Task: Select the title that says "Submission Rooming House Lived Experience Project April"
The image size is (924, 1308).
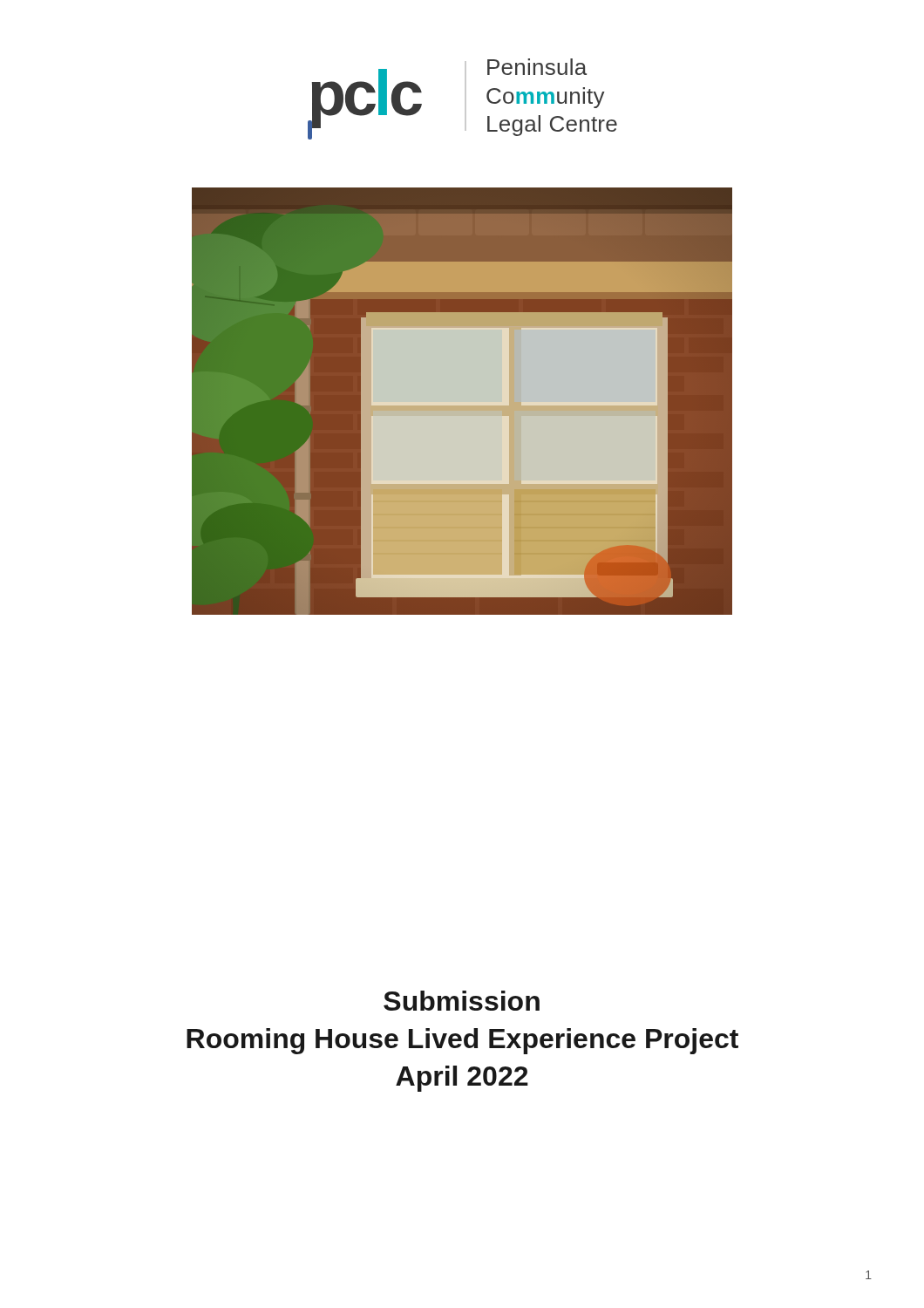Action: (462, 1039)
